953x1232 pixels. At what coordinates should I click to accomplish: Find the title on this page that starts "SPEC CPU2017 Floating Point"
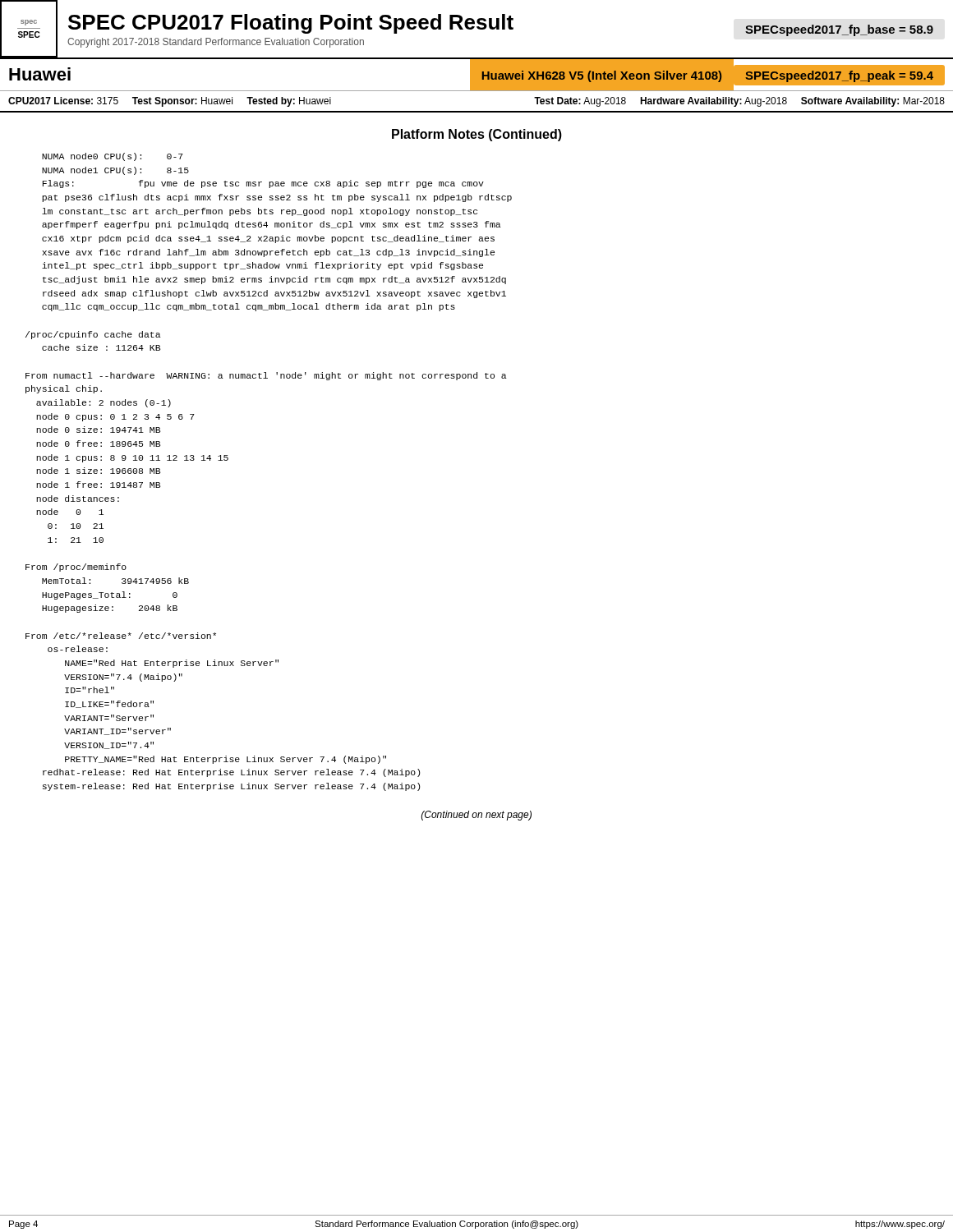(291, 23)
